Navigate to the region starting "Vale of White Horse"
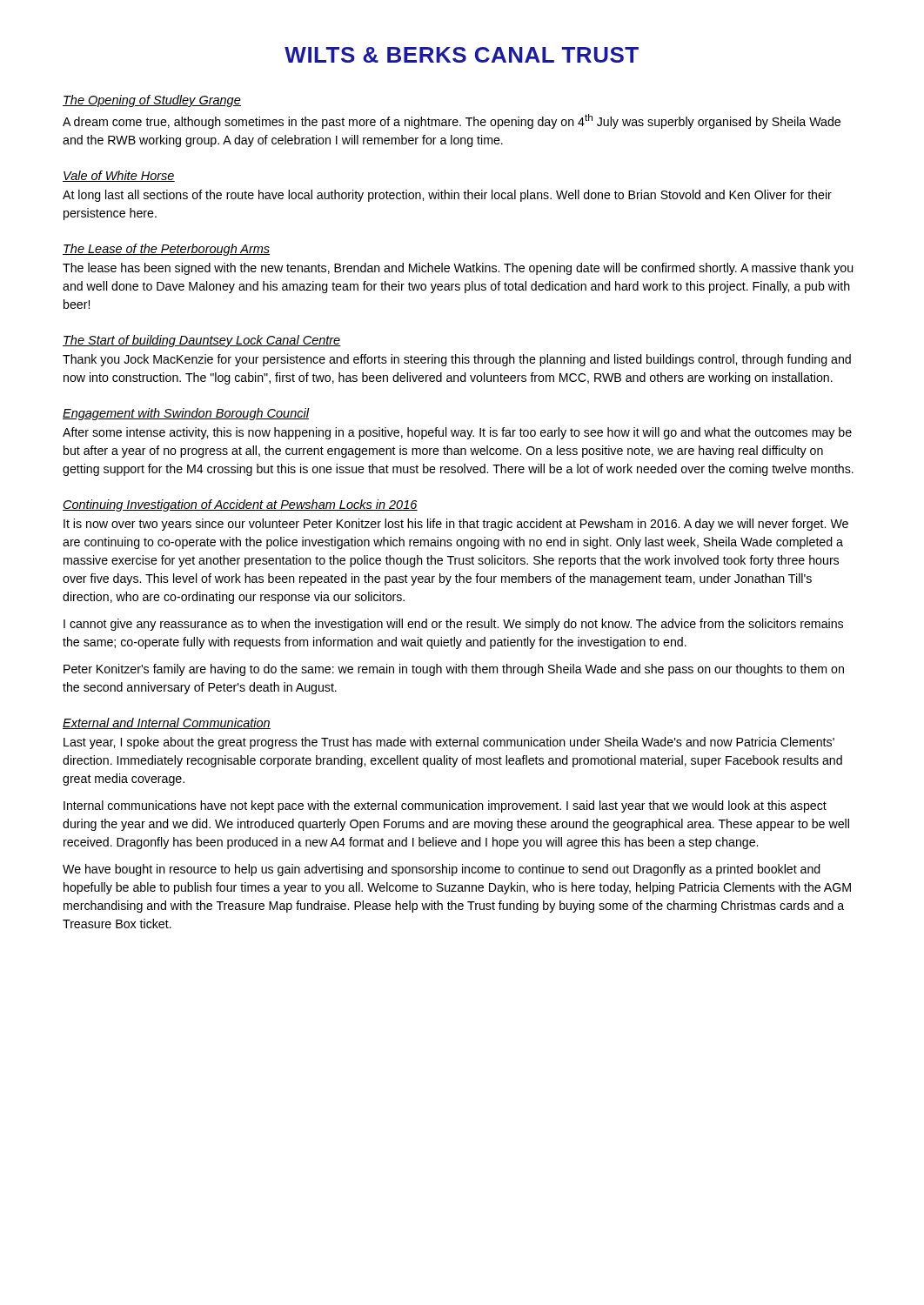This screenshot has width=924, height=1305. (x=119, y=176)
